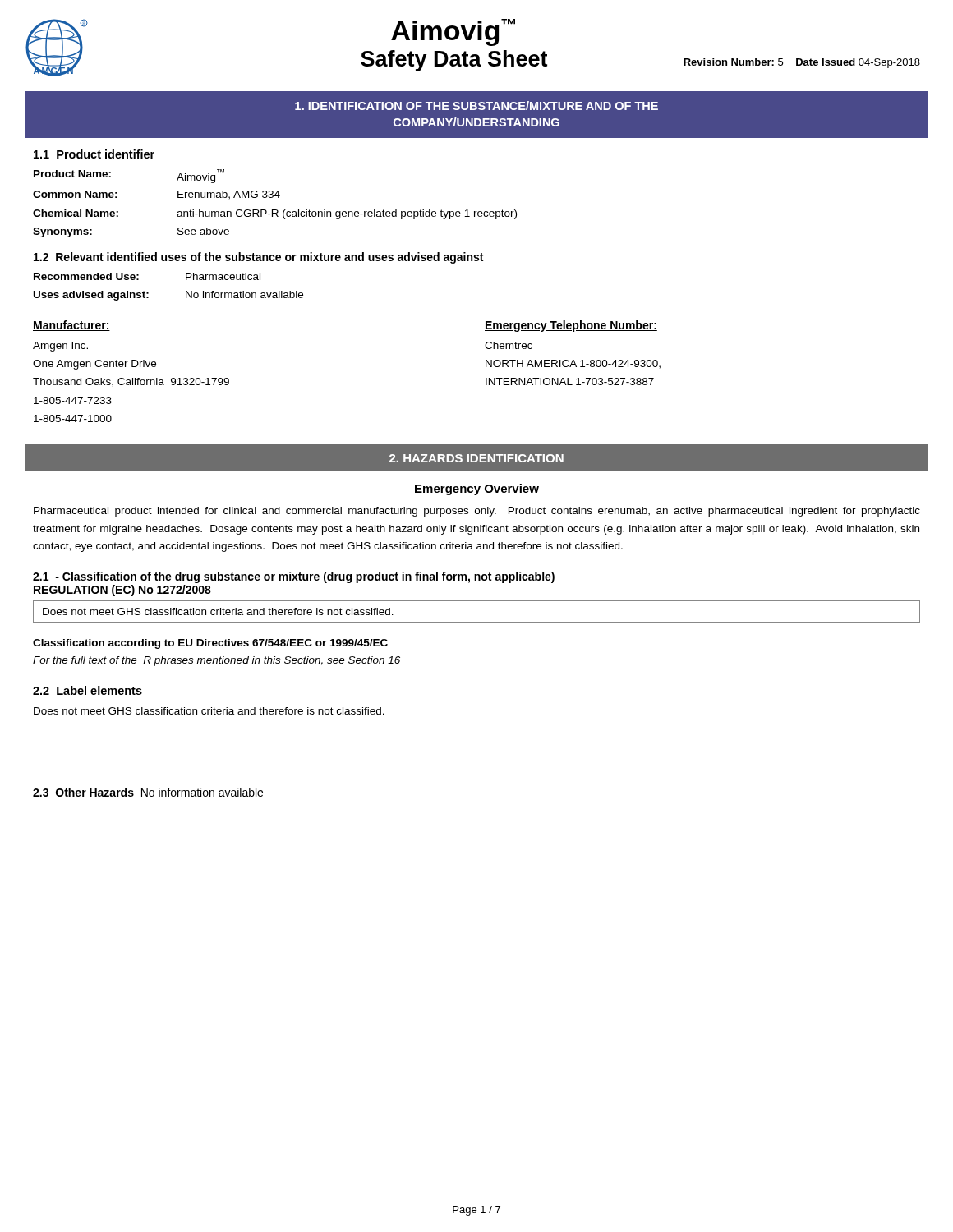Viewport: 953px width, 1232px height.
Task: Navigate to the text block starting "Pharmaceutical product intended"
Action: coord(476,528)
